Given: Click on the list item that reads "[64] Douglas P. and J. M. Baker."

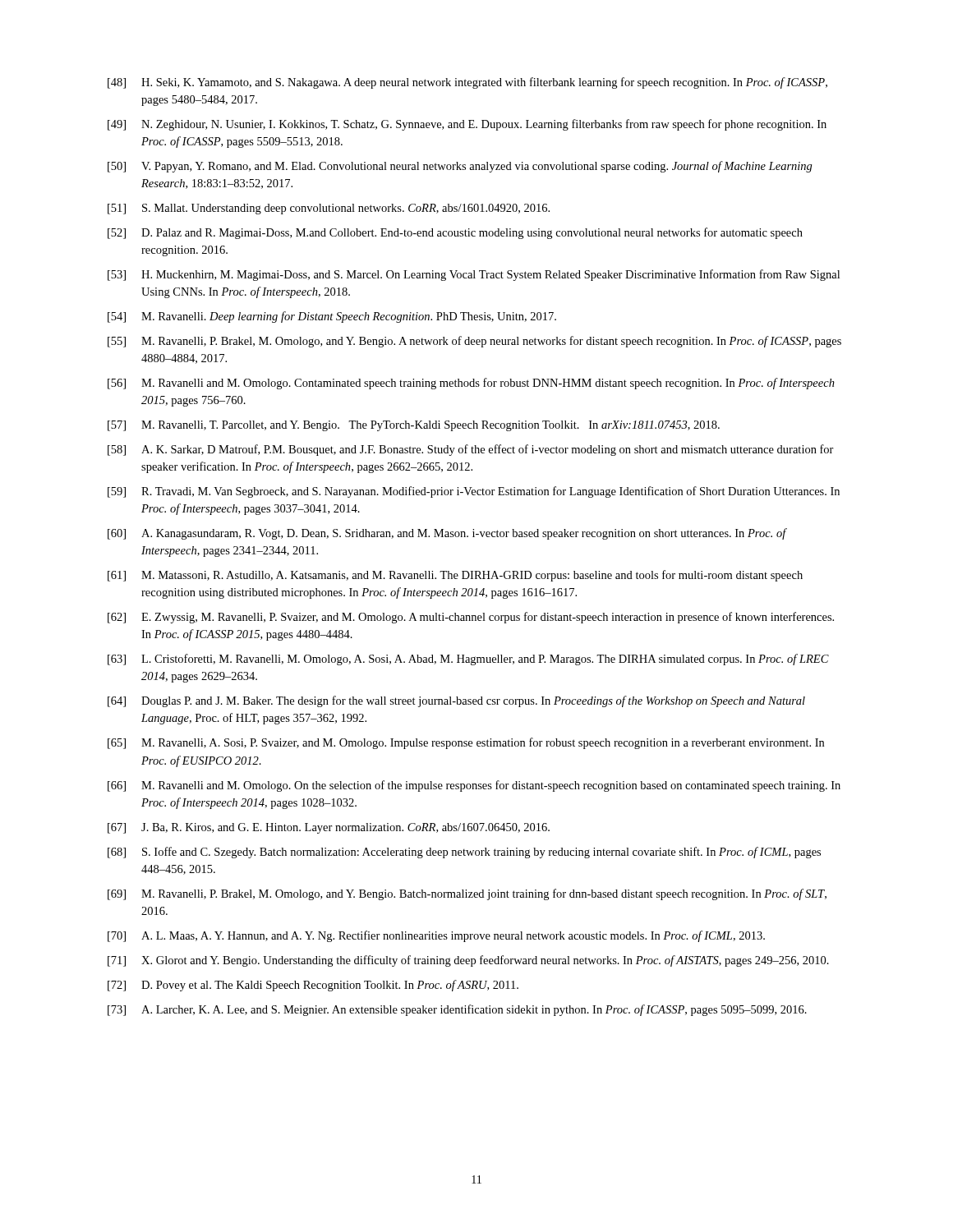Looking at the screenshot, I should click(x=476, y=710).
